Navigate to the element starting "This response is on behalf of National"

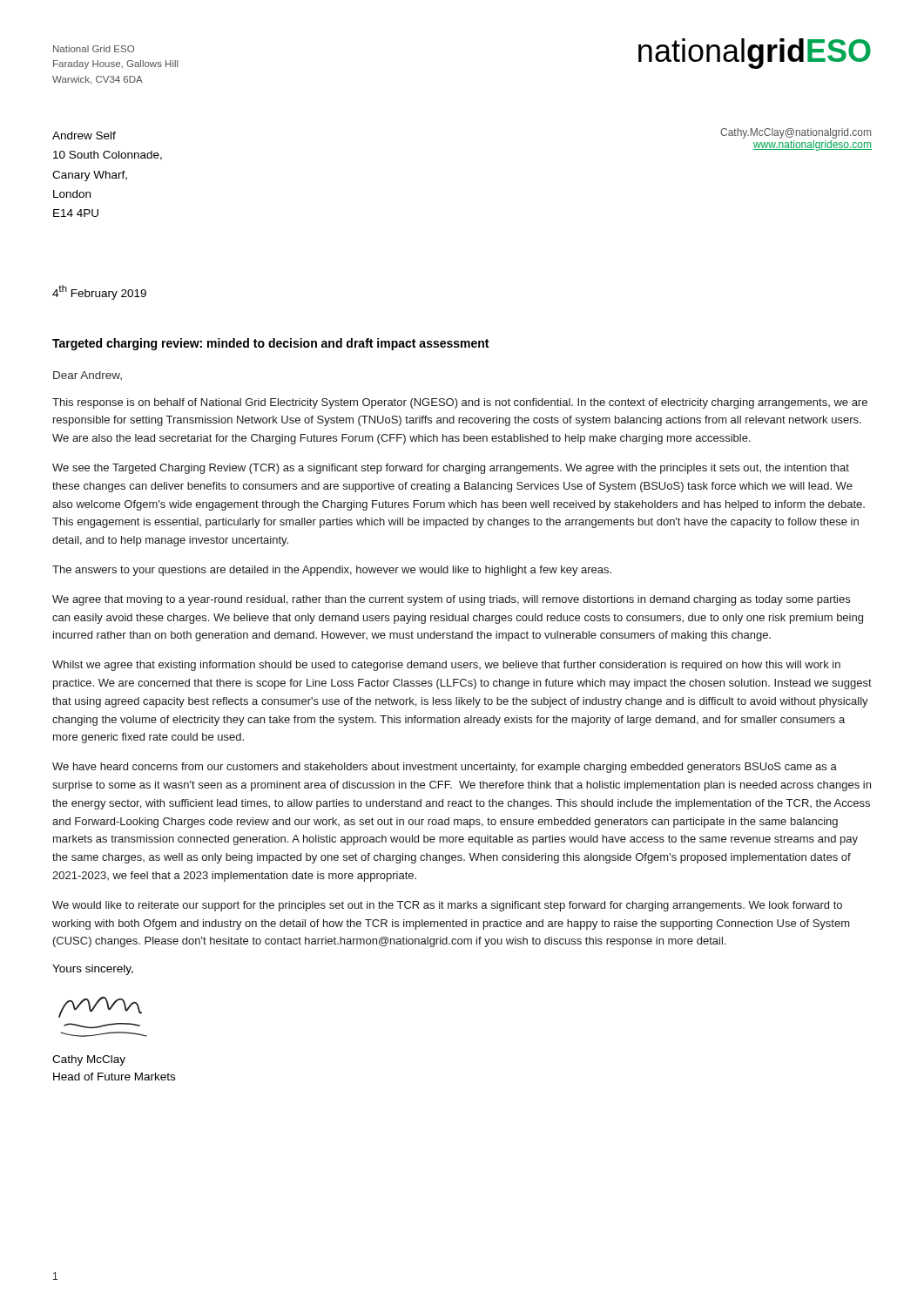[460, 420]
